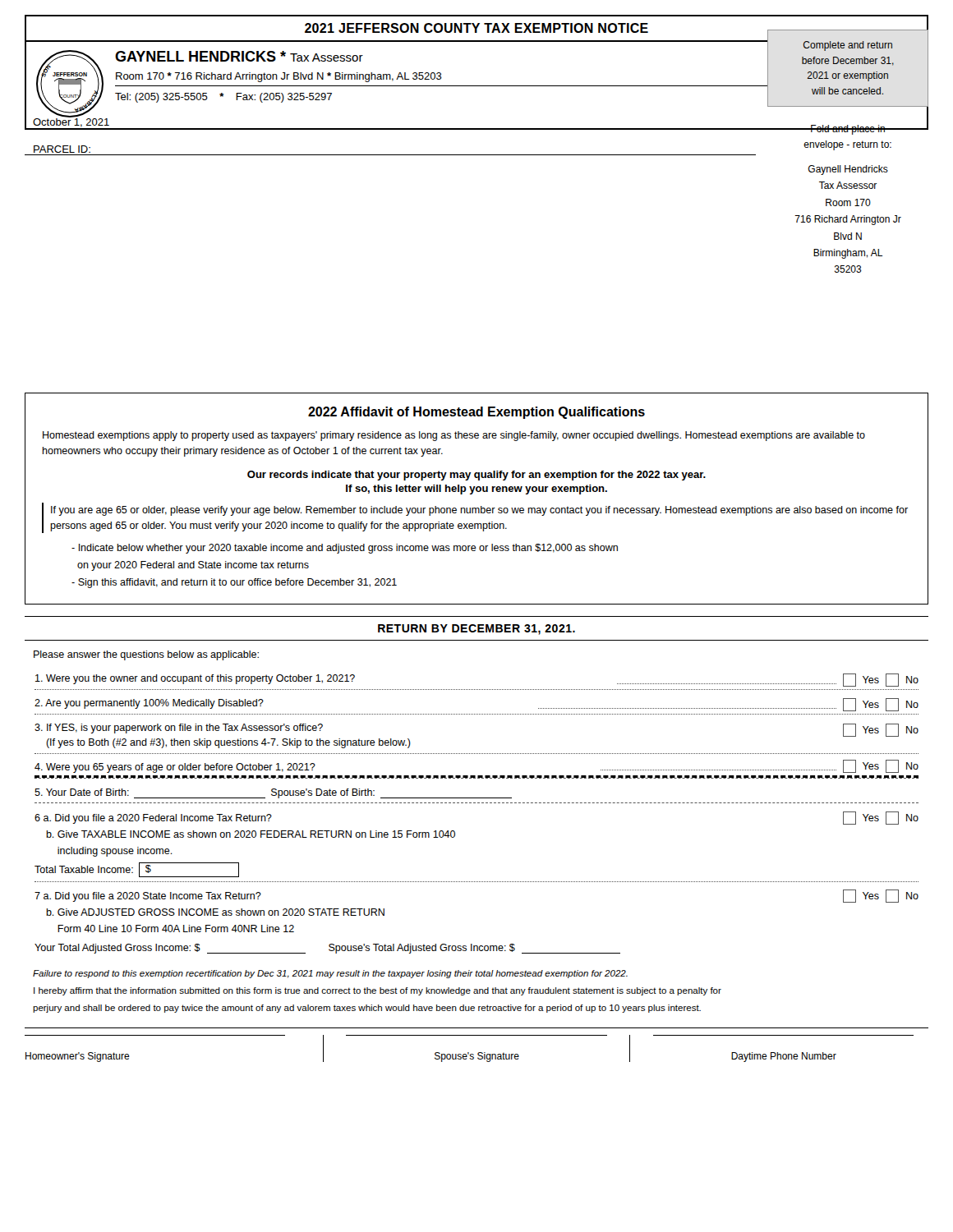Click on the section header that says "GAYNELL HENDRICKS * Tax"
This screenshot has width=953, height=1232.
pyautogui.click(x=239, y=57)
